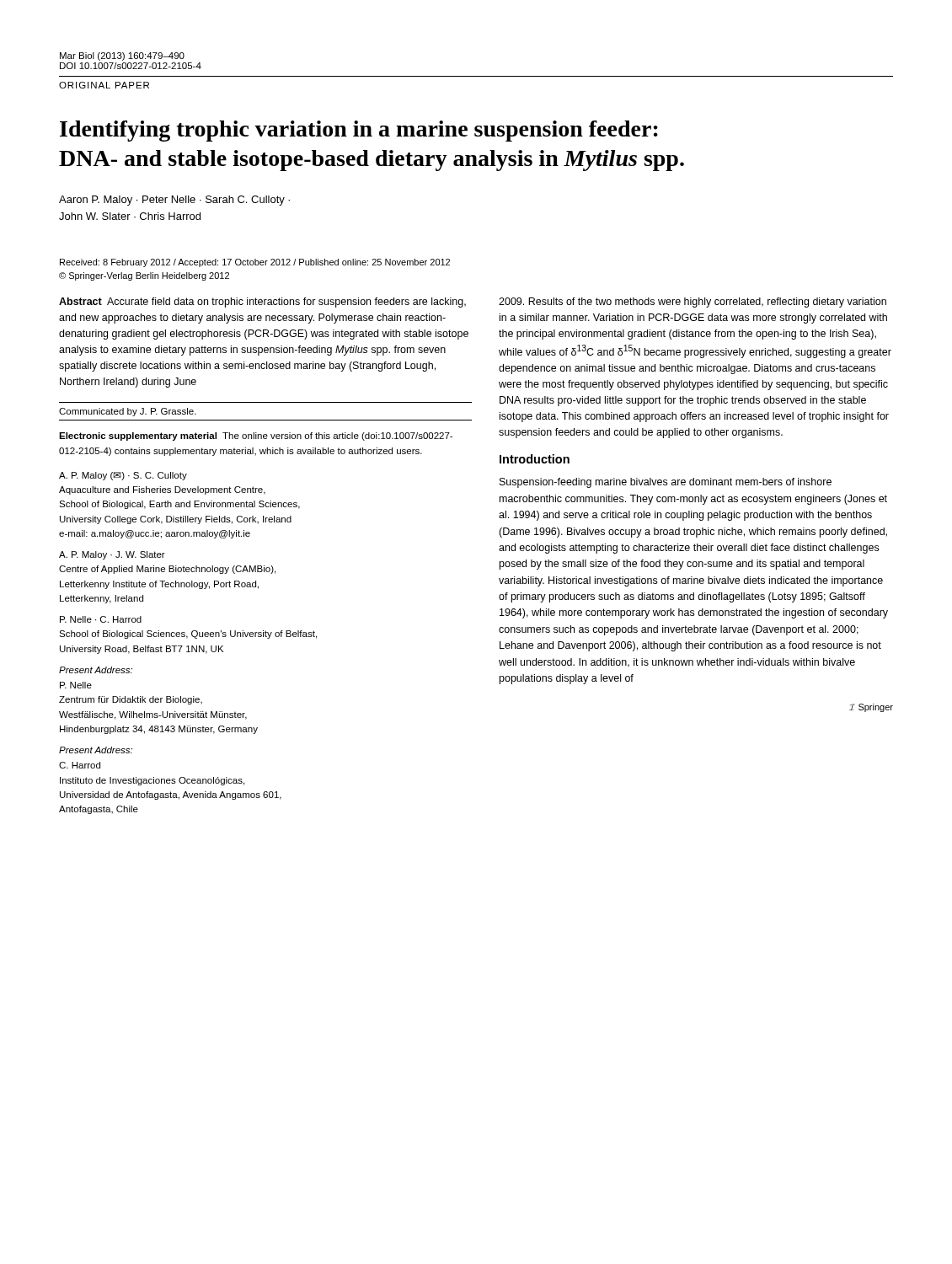The image size is (952, 1264).
Task: Click on the text block that says "Aaron P. Maloy"
Action: [175, 208]
